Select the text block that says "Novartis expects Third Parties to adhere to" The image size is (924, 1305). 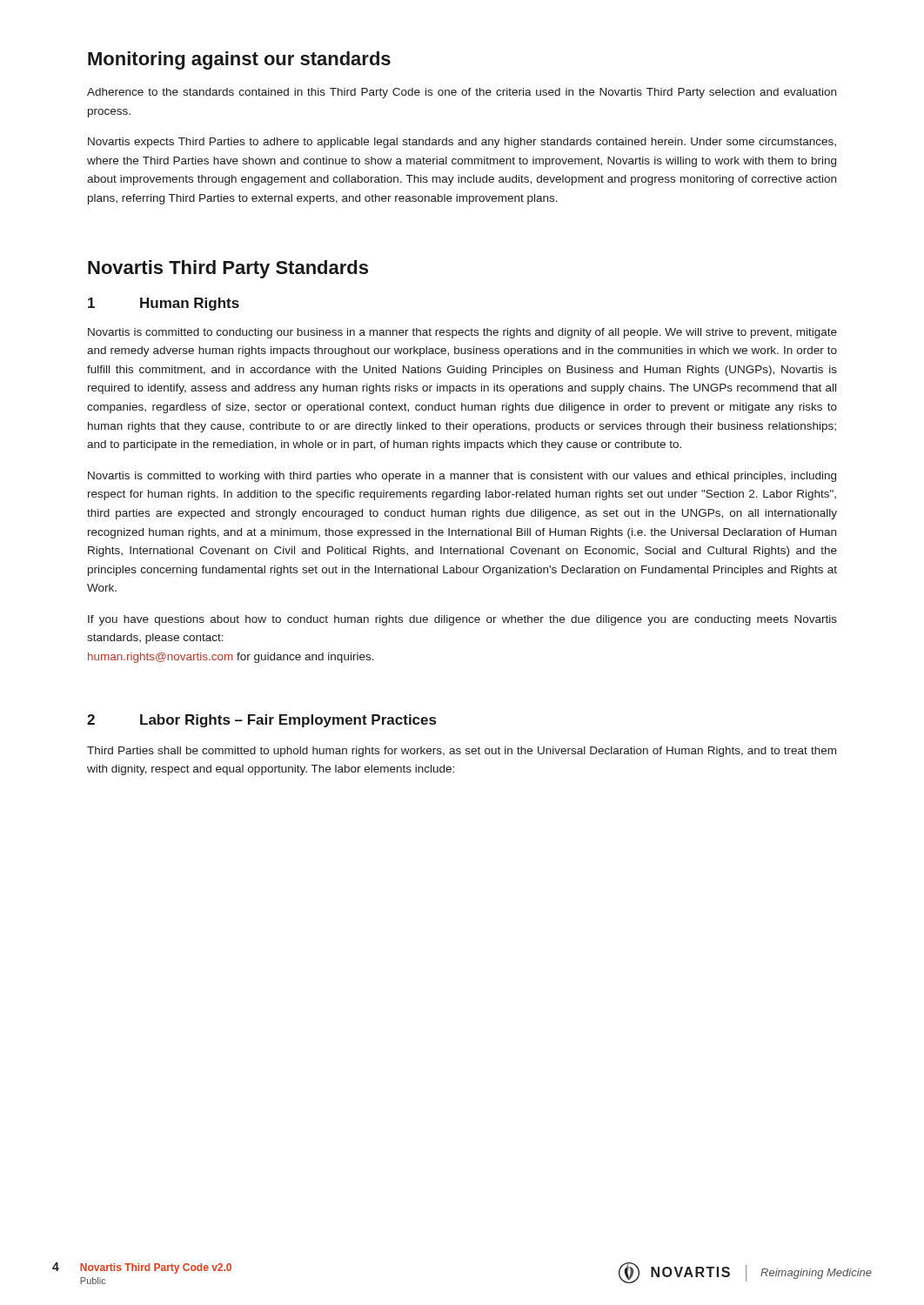click(462, 170)
